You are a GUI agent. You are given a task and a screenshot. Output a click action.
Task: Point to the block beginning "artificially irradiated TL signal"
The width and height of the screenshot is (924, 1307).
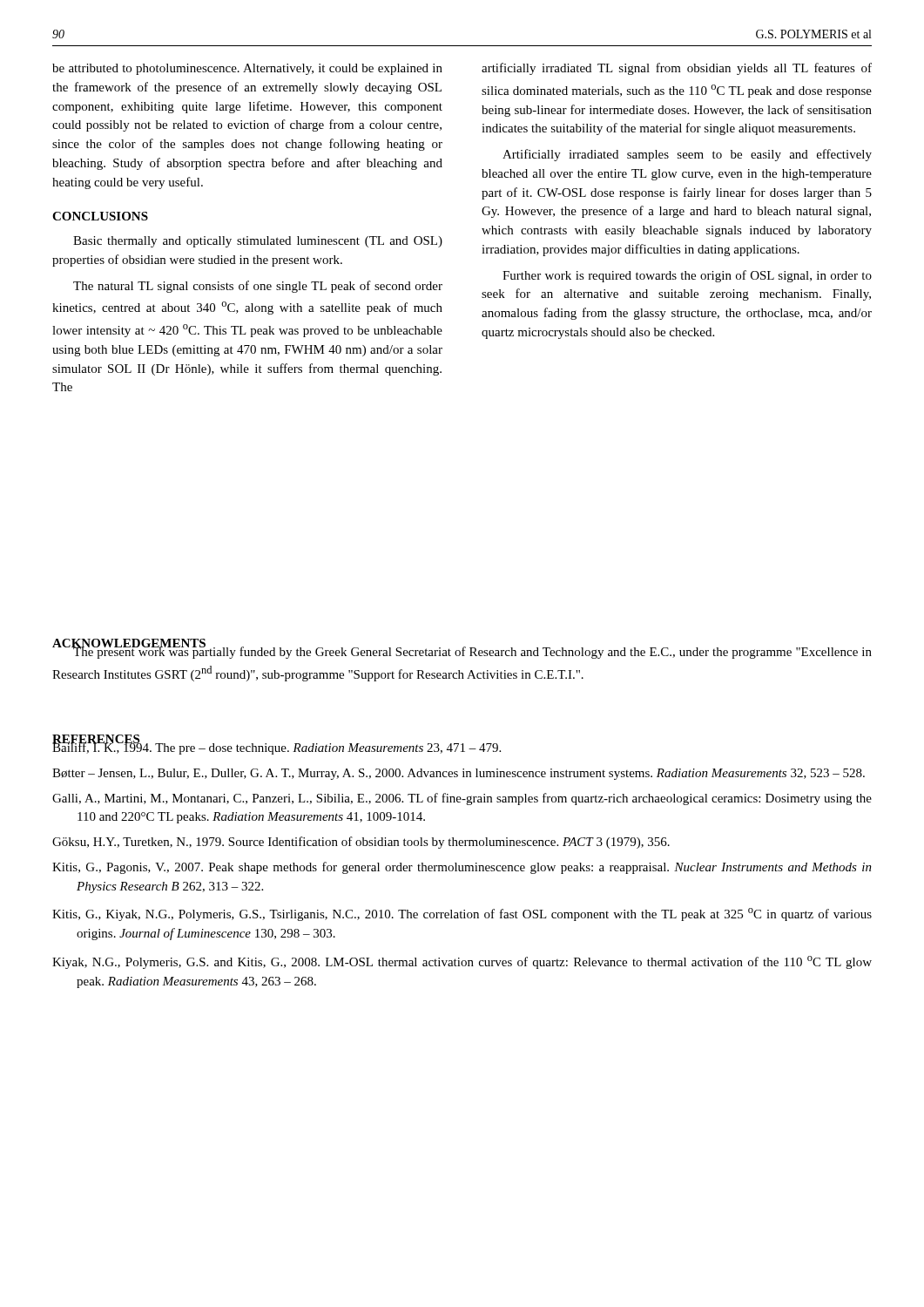coord(677,201)
